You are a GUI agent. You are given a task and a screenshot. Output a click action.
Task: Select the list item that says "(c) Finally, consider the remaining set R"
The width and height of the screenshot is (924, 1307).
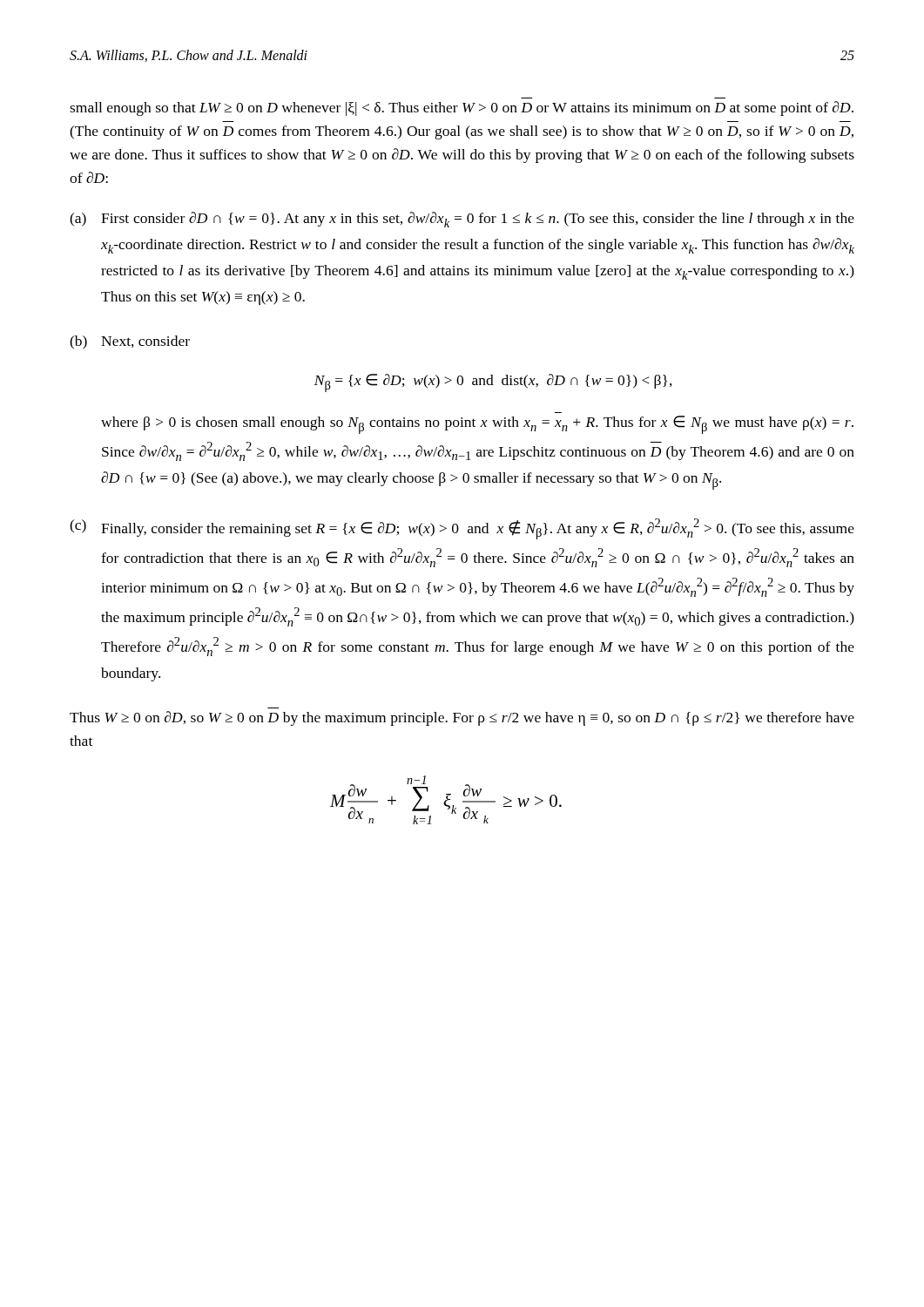coord(462,602)
